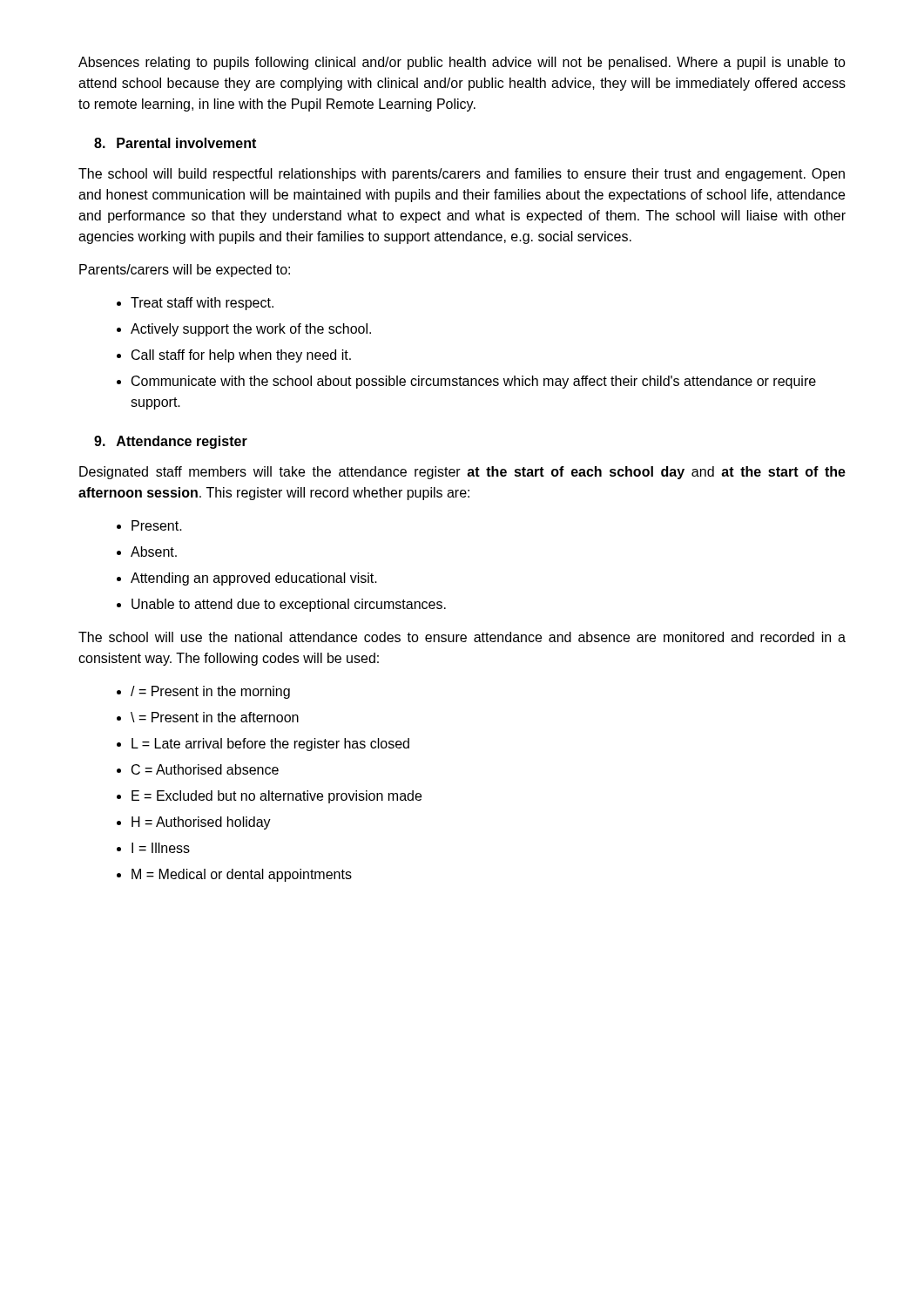The image size is (924, 1307).
Task: Navigate to the passage starting "Treat staff with respect. Actively support the"
Action: coord(195,304)
